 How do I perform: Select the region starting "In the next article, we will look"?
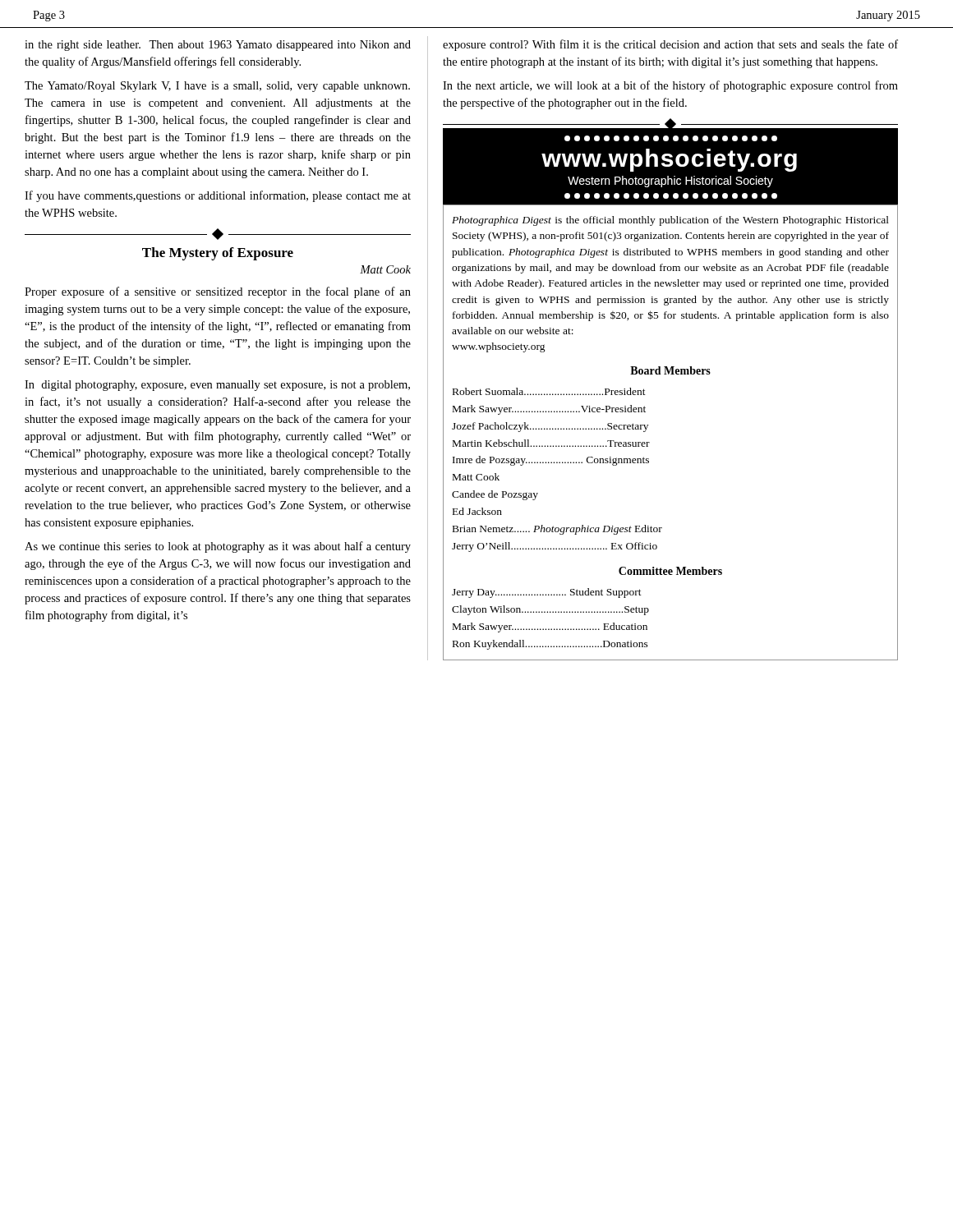pyautogui.click(x=670, y=94)
